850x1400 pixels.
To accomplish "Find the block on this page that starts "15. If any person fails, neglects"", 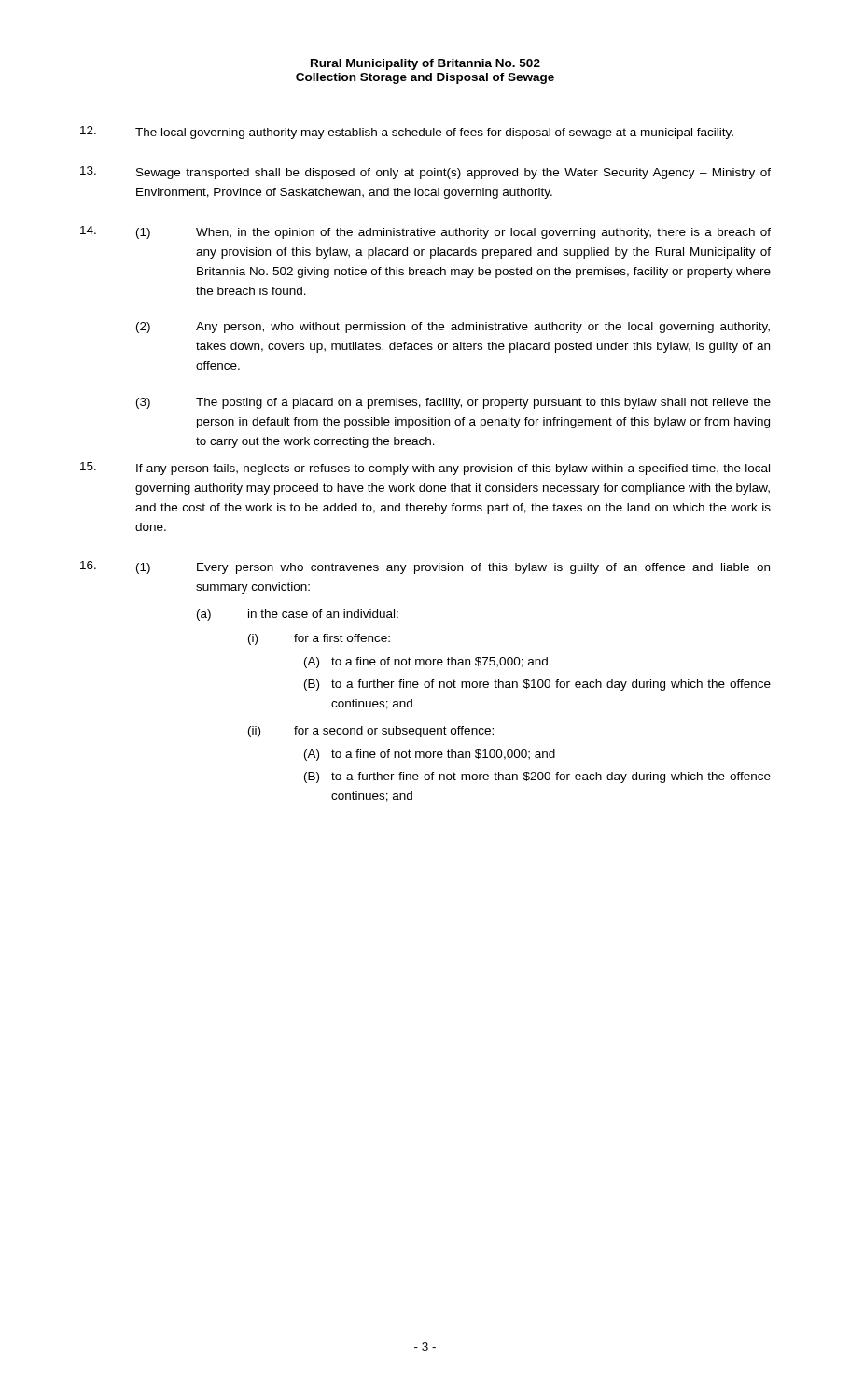I will pyautogui.click(x=425, y=498).
